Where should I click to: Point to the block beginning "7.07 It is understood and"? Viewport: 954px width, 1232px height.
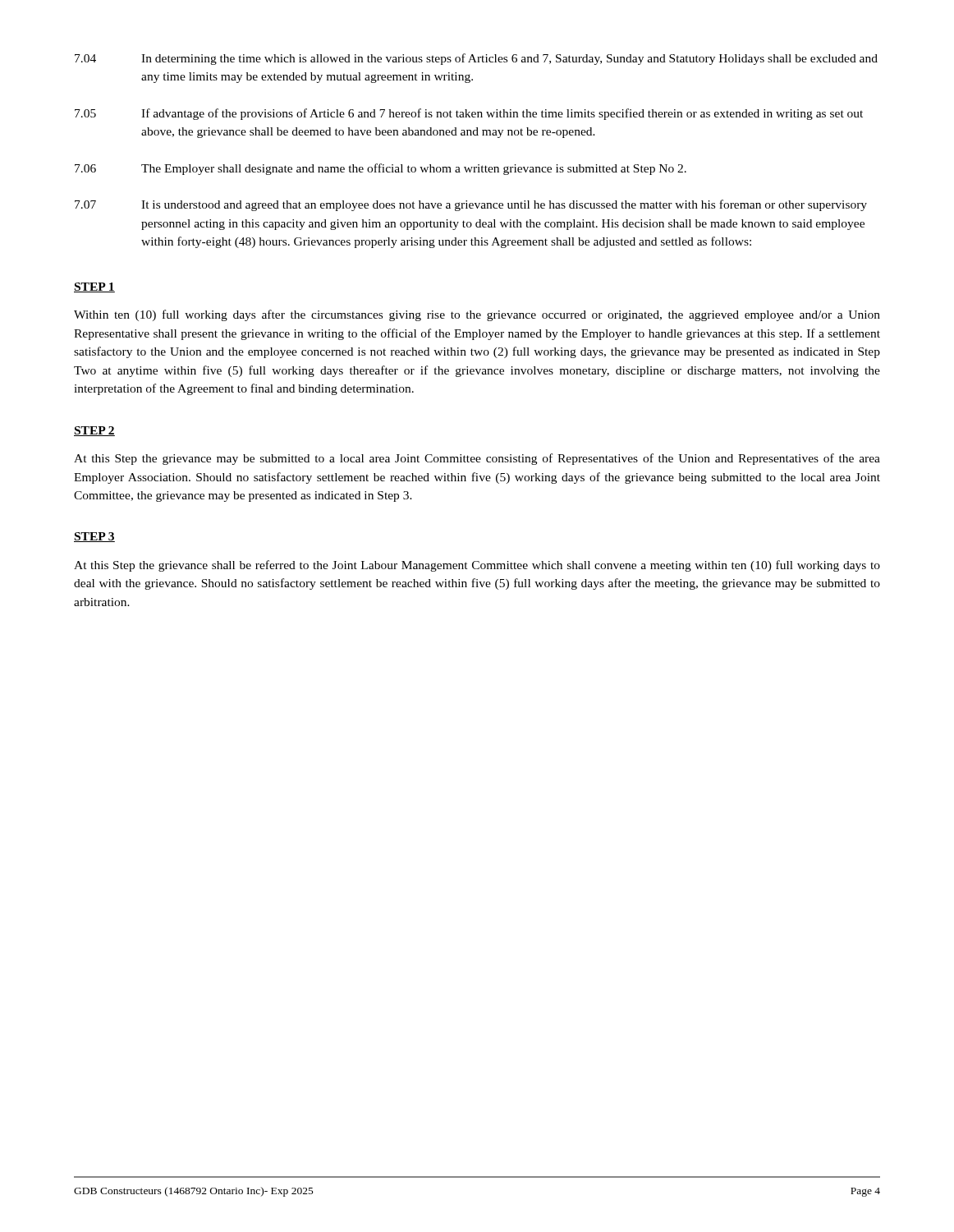click(x=477, y=223)
